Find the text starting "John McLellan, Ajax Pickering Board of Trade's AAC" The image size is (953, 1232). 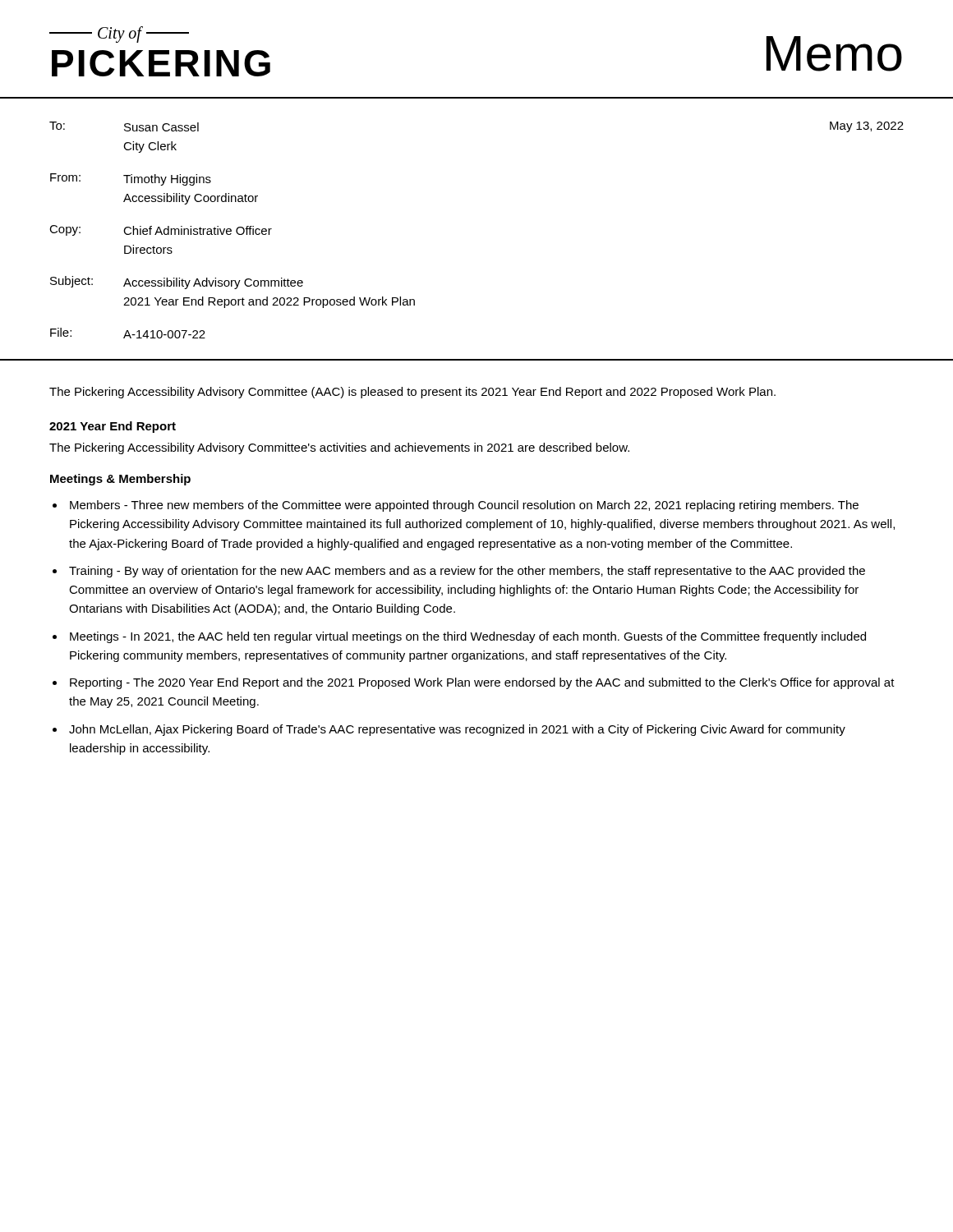pos(457,738)
